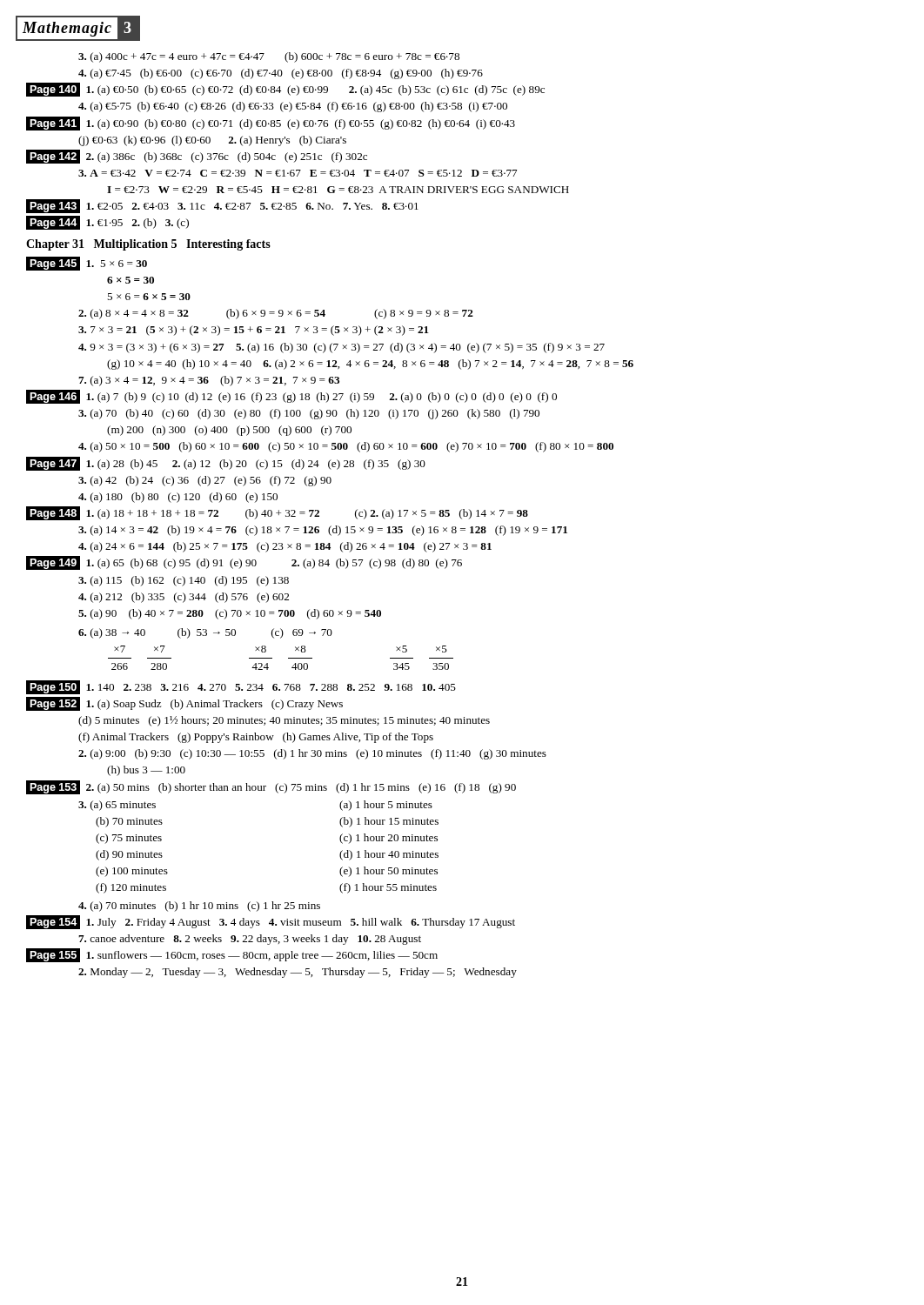Where is the passage that starts "Page 146 1. (a)"?
This screenshot has height=1305, width=924.
coord(292,397)
